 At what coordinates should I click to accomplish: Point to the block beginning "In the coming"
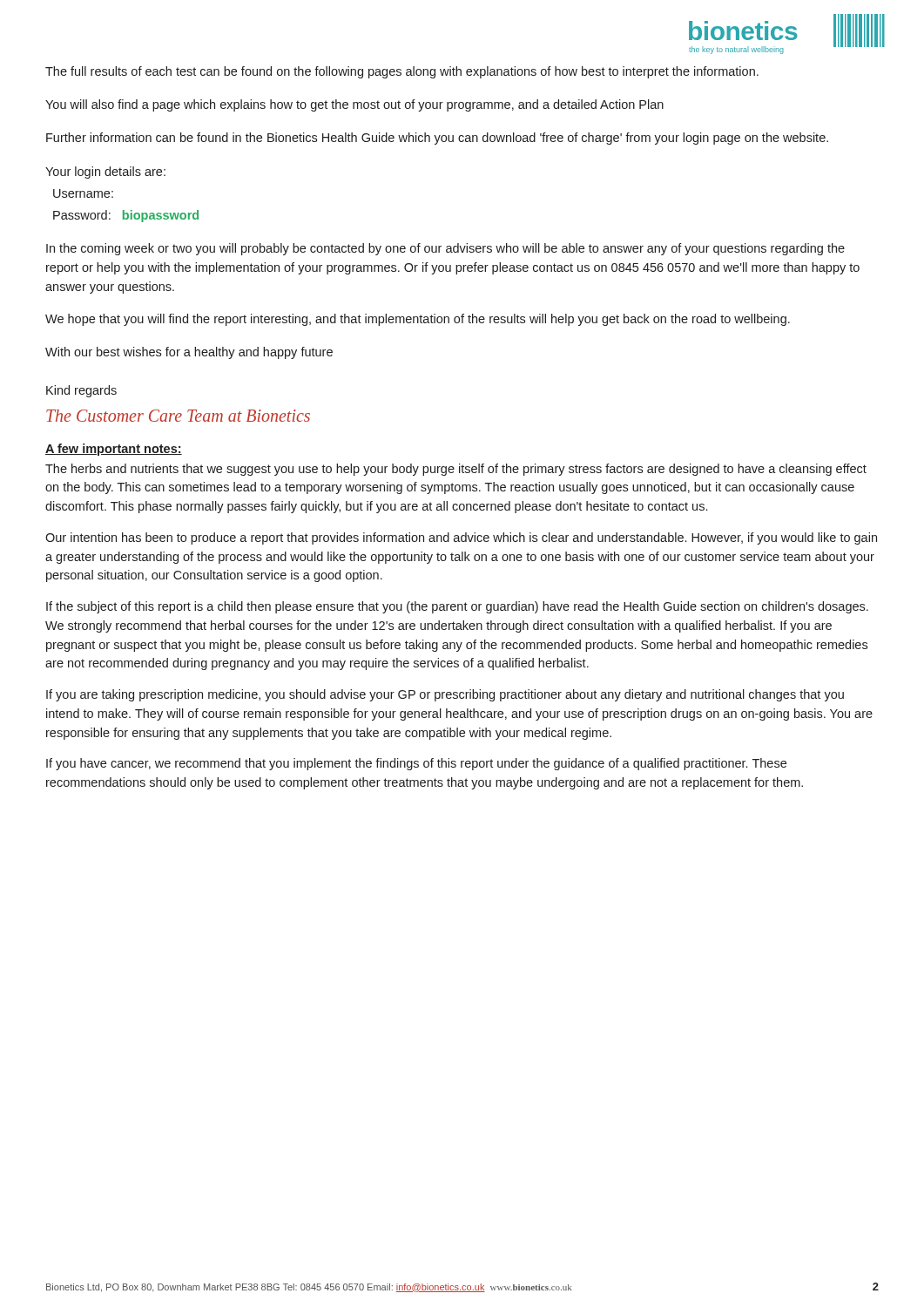[453, 267]
